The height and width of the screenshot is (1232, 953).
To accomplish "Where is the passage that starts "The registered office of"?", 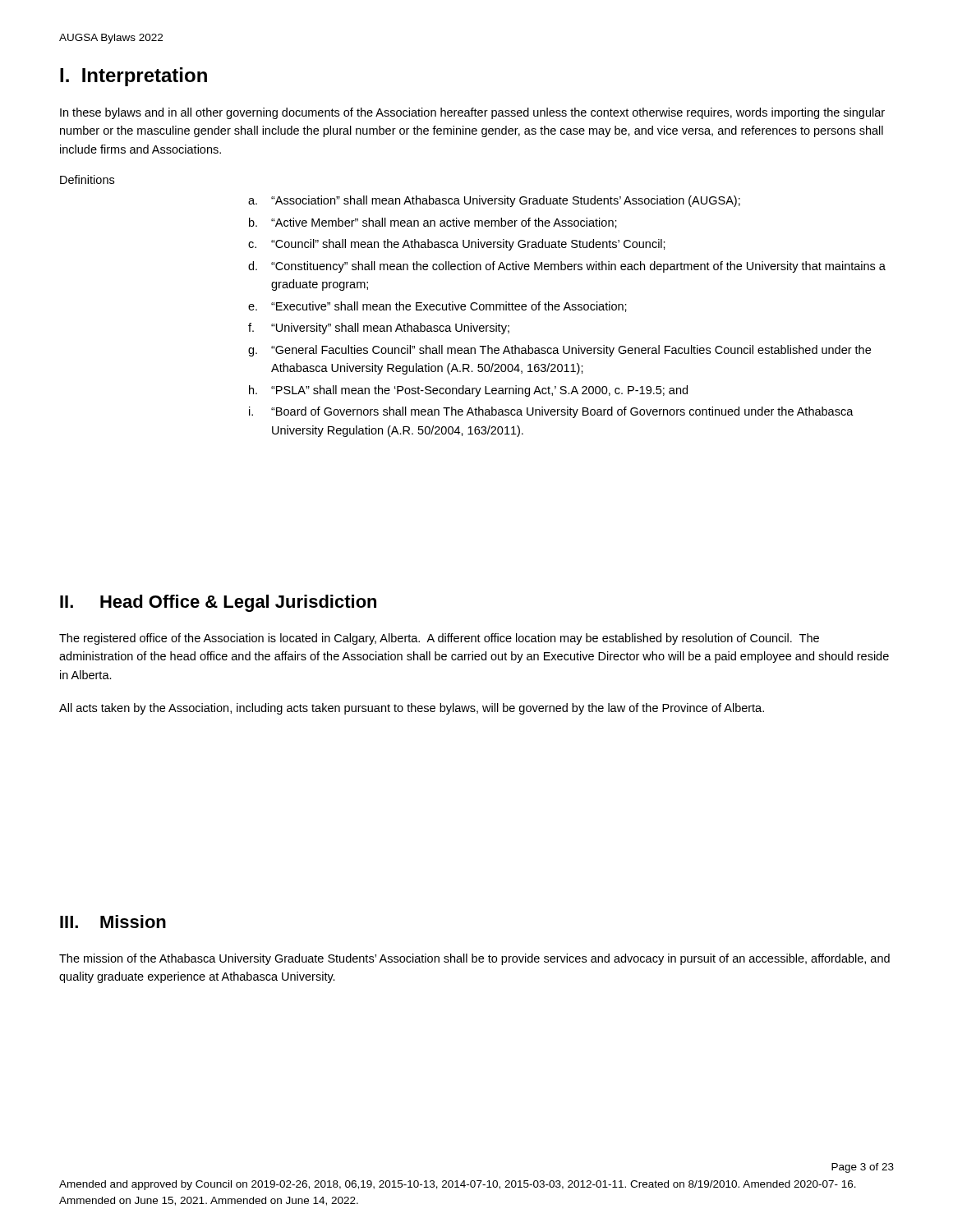I will (474, 657).
